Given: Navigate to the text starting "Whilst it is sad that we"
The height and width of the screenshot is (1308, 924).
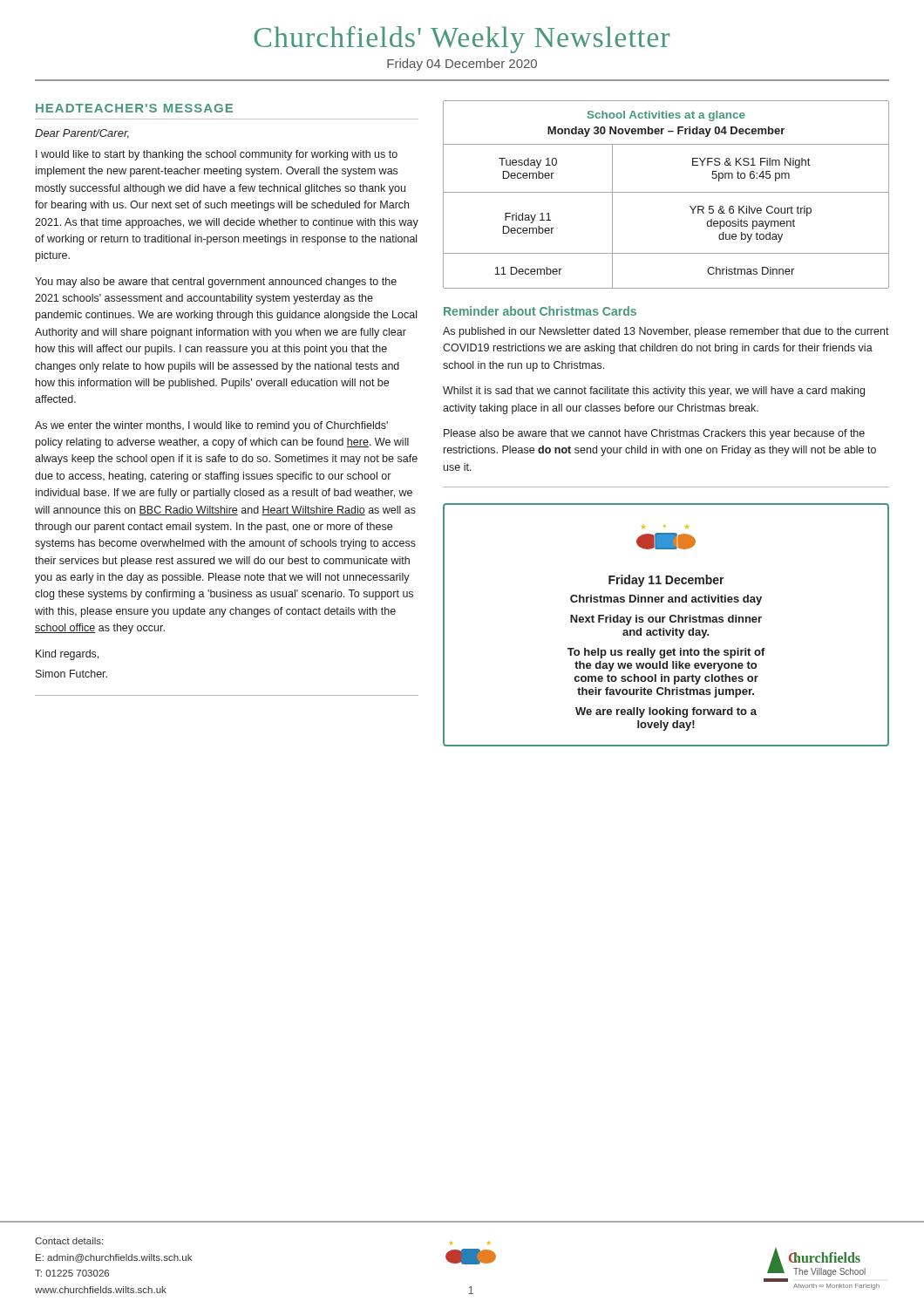Looking at the screenshot, I should (x=654, y=399).
